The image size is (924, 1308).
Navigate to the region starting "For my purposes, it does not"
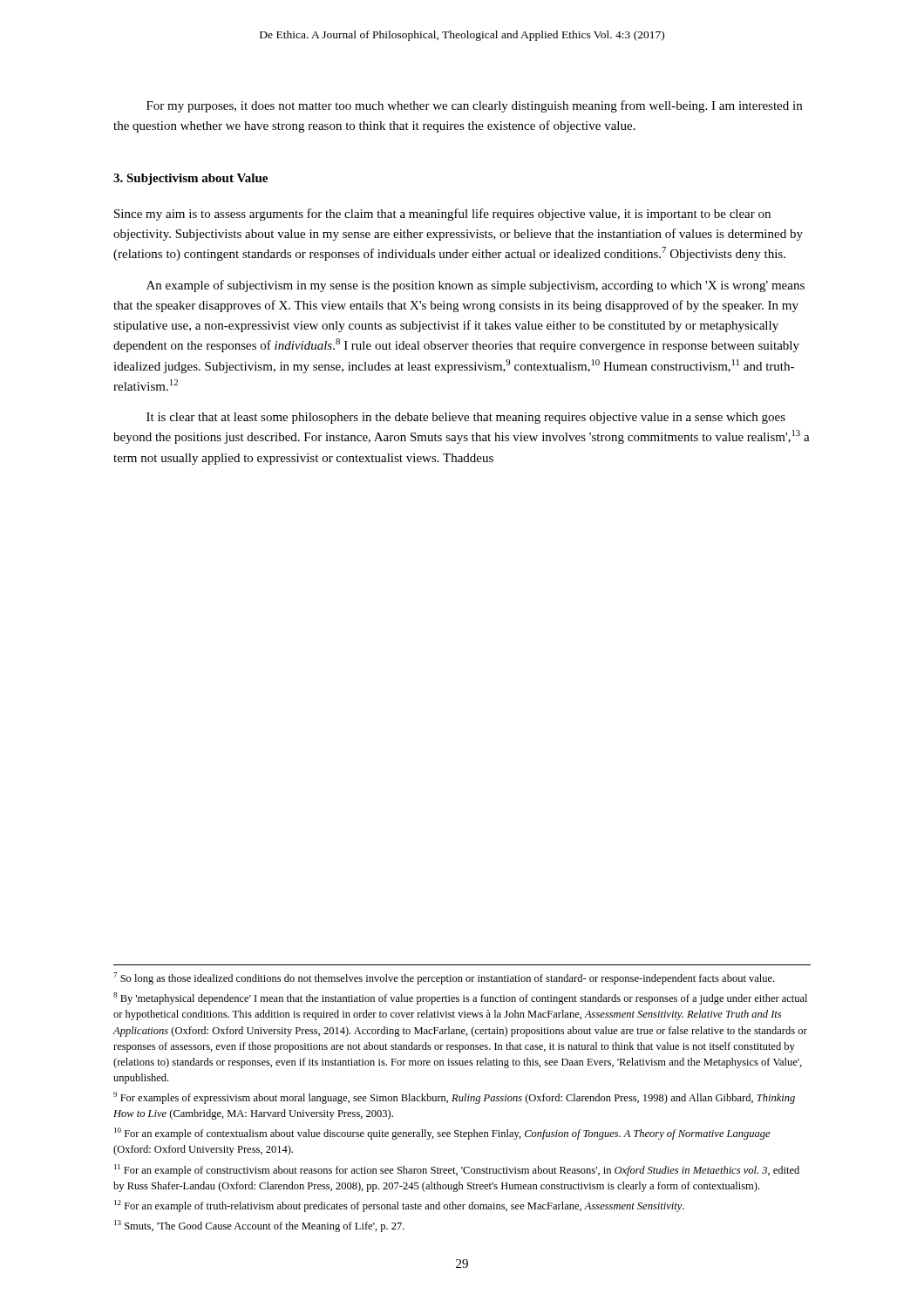(x=458, y=116)
